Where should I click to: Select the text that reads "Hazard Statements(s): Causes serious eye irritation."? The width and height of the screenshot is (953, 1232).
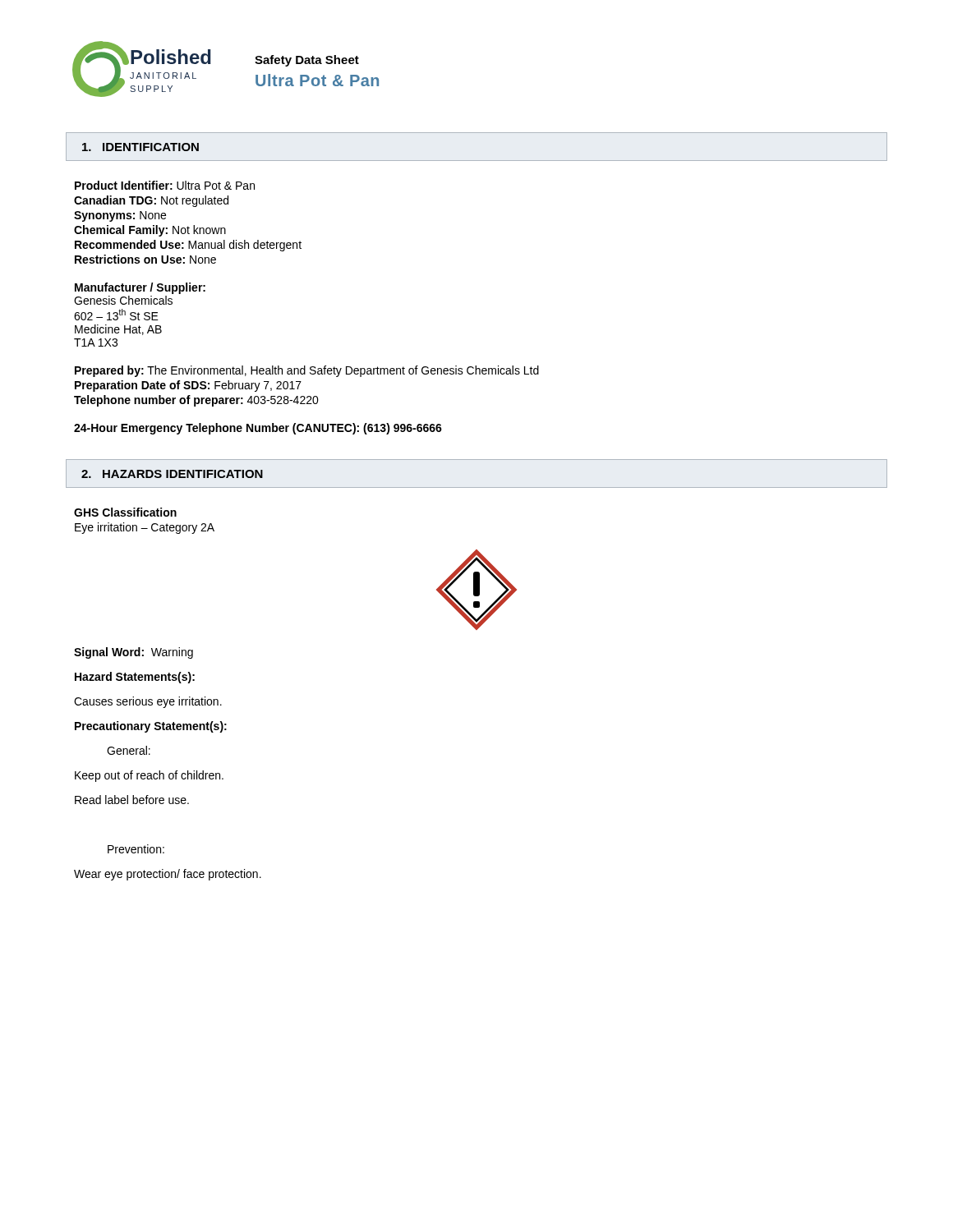click(135, 678)
